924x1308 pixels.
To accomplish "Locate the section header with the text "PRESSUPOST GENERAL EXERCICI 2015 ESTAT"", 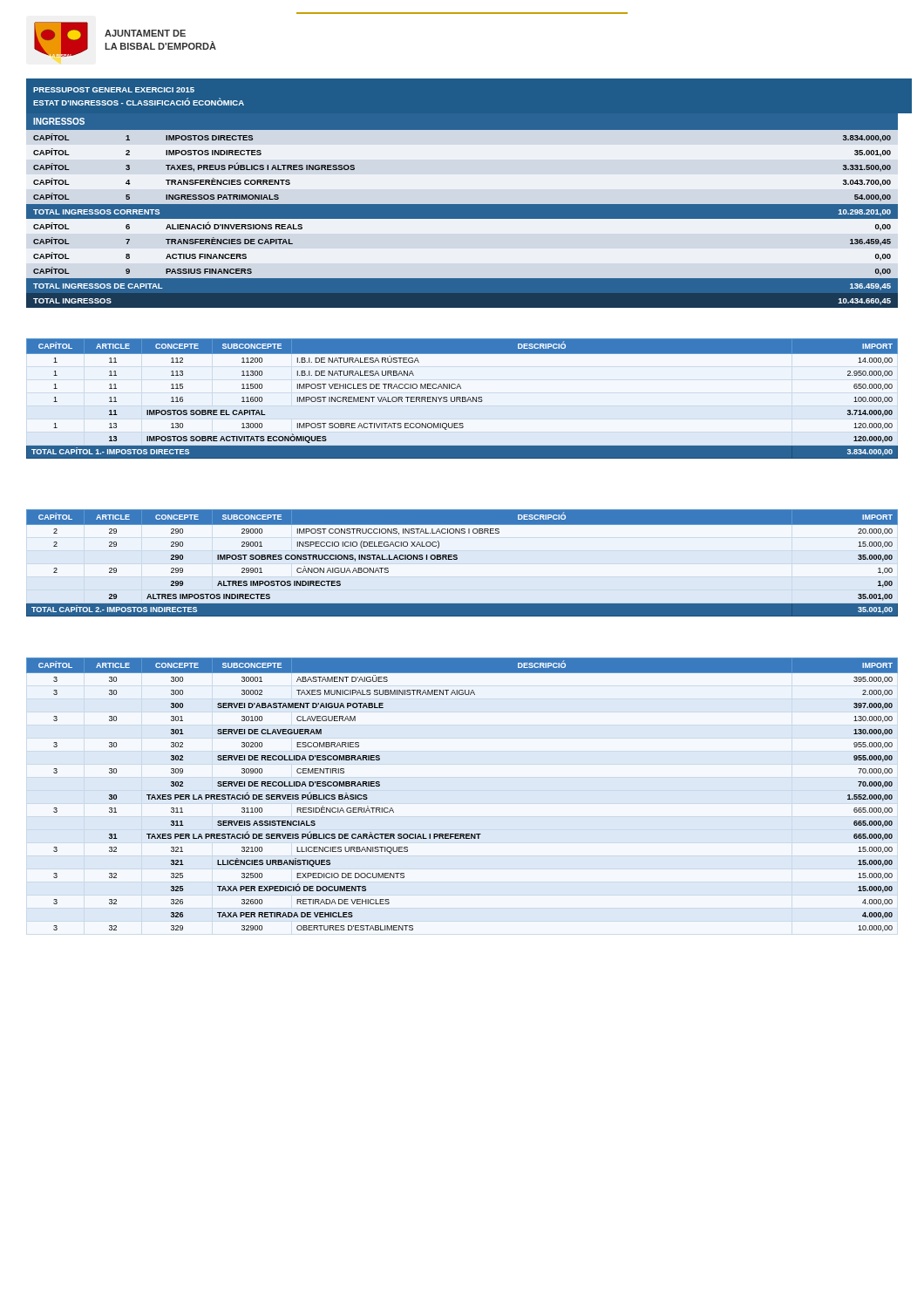I will coord(114,90).
